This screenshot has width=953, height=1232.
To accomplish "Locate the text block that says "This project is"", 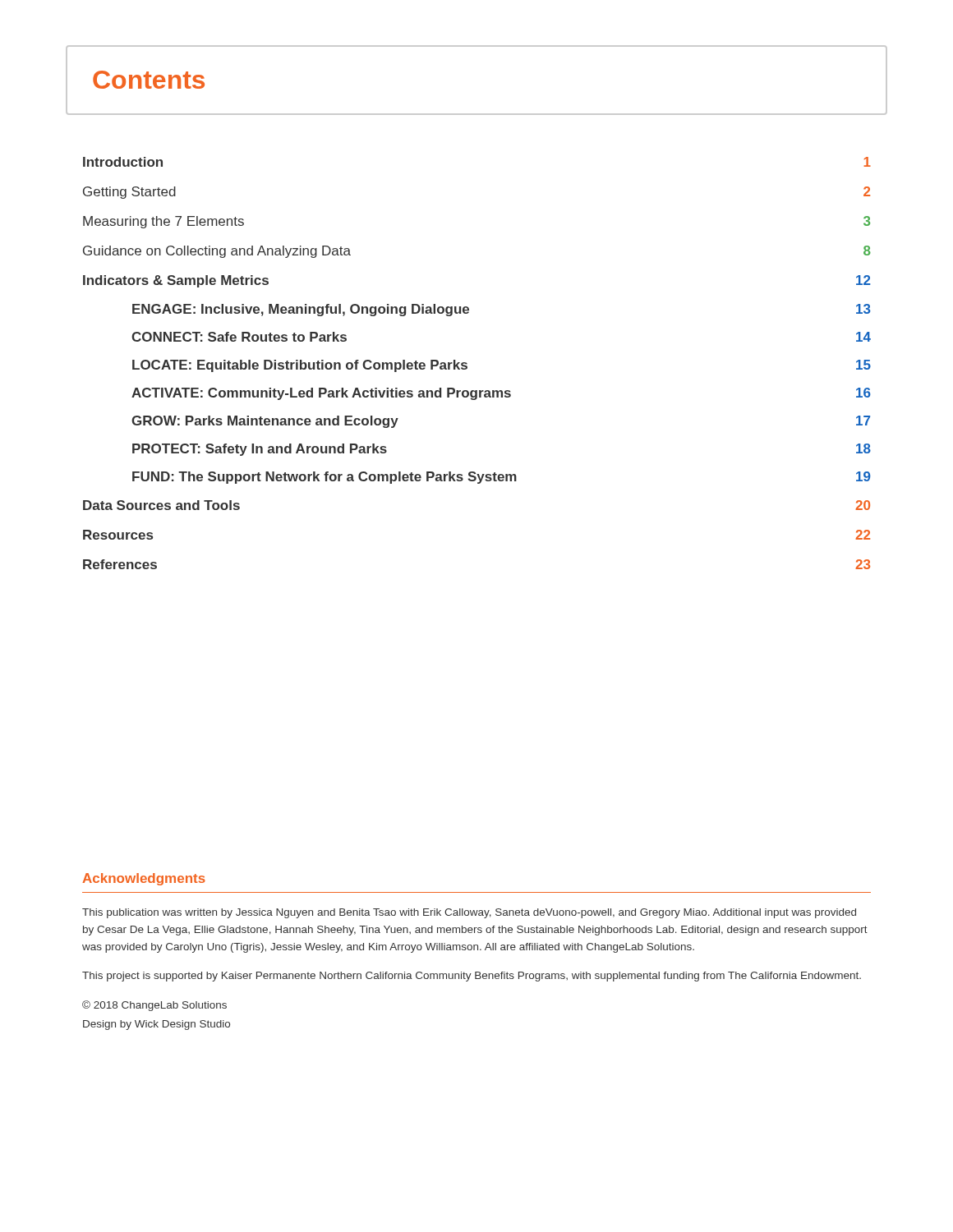I will tap(472, 975).
